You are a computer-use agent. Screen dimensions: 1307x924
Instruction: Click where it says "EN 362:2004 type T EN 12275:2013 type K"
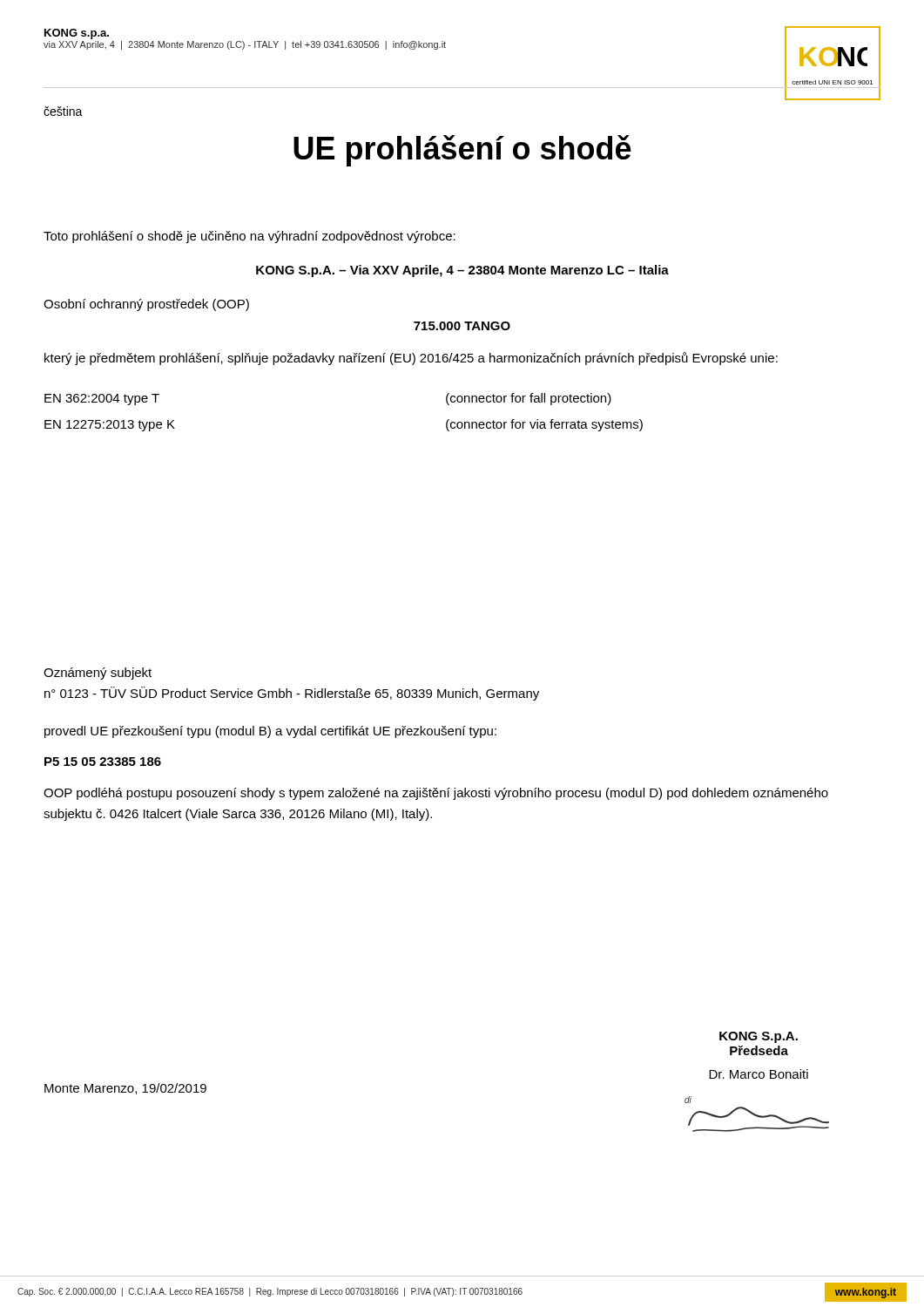coord(109,411)
